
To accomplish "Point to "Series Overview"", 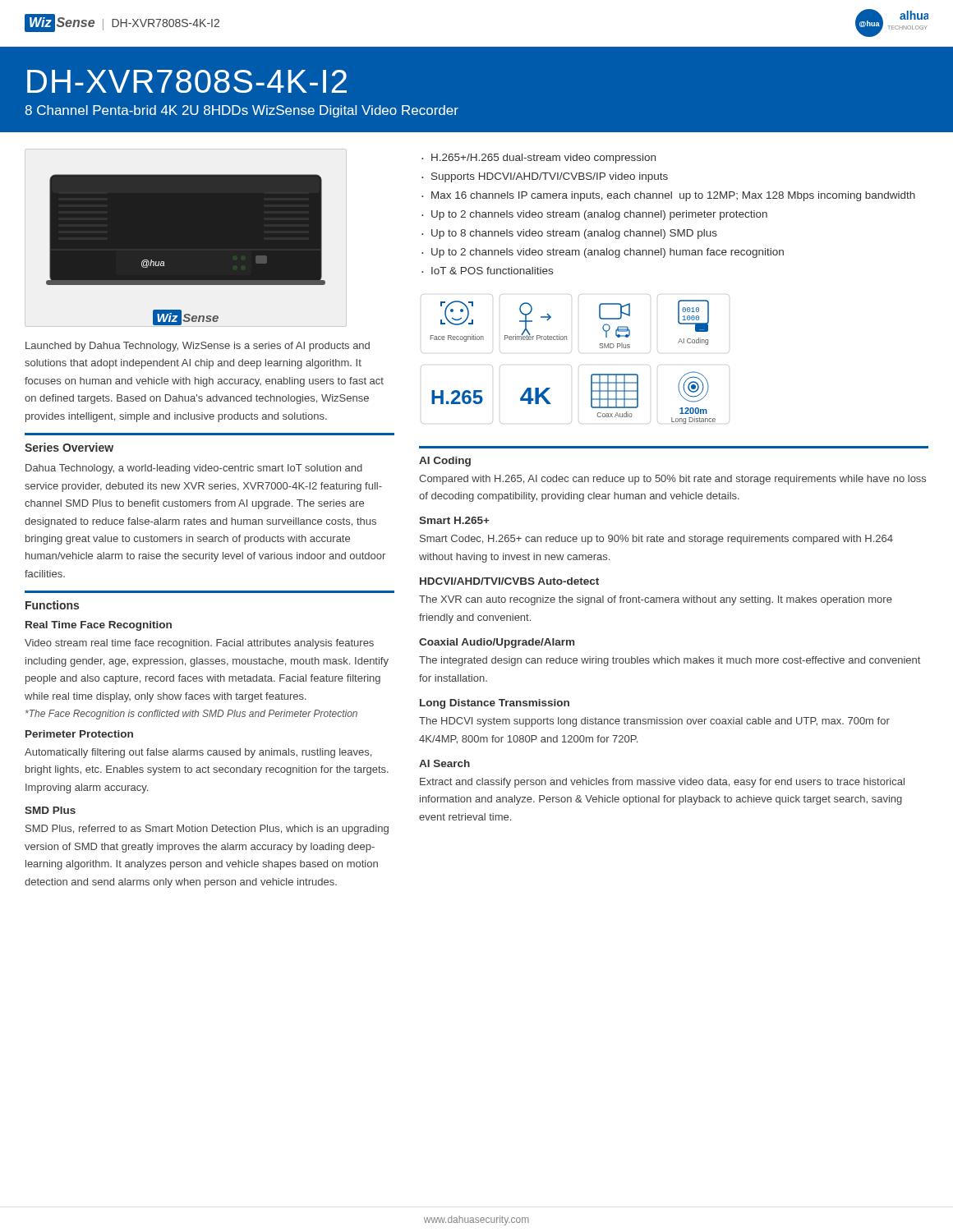I will tap(69, 448).
